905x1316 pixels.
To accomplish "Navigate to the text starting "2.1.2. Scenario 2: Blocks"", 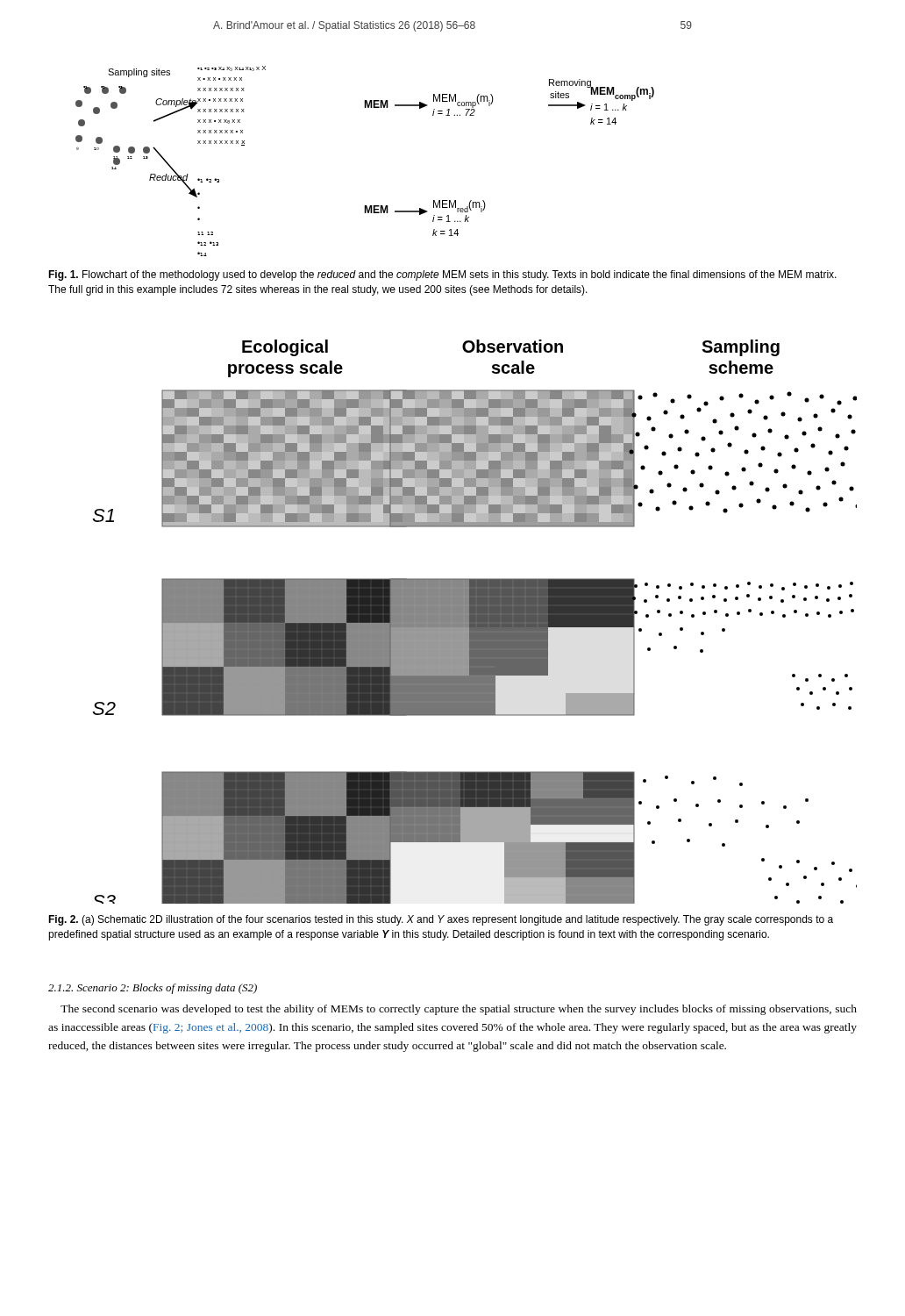I will coord(153,987).
